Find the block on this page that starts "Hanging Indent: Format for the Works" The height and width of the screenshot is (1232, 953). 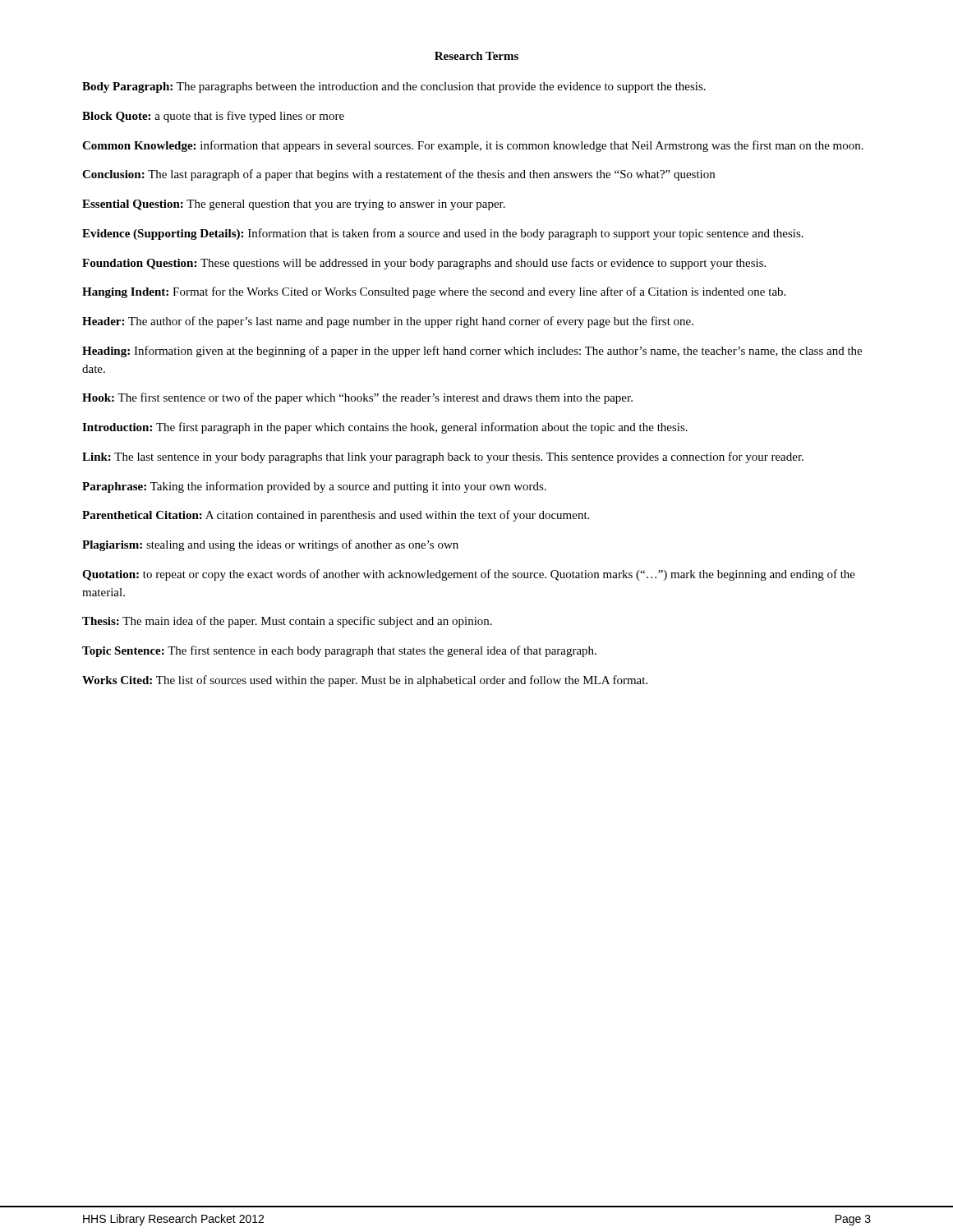[x=434, y=292]
